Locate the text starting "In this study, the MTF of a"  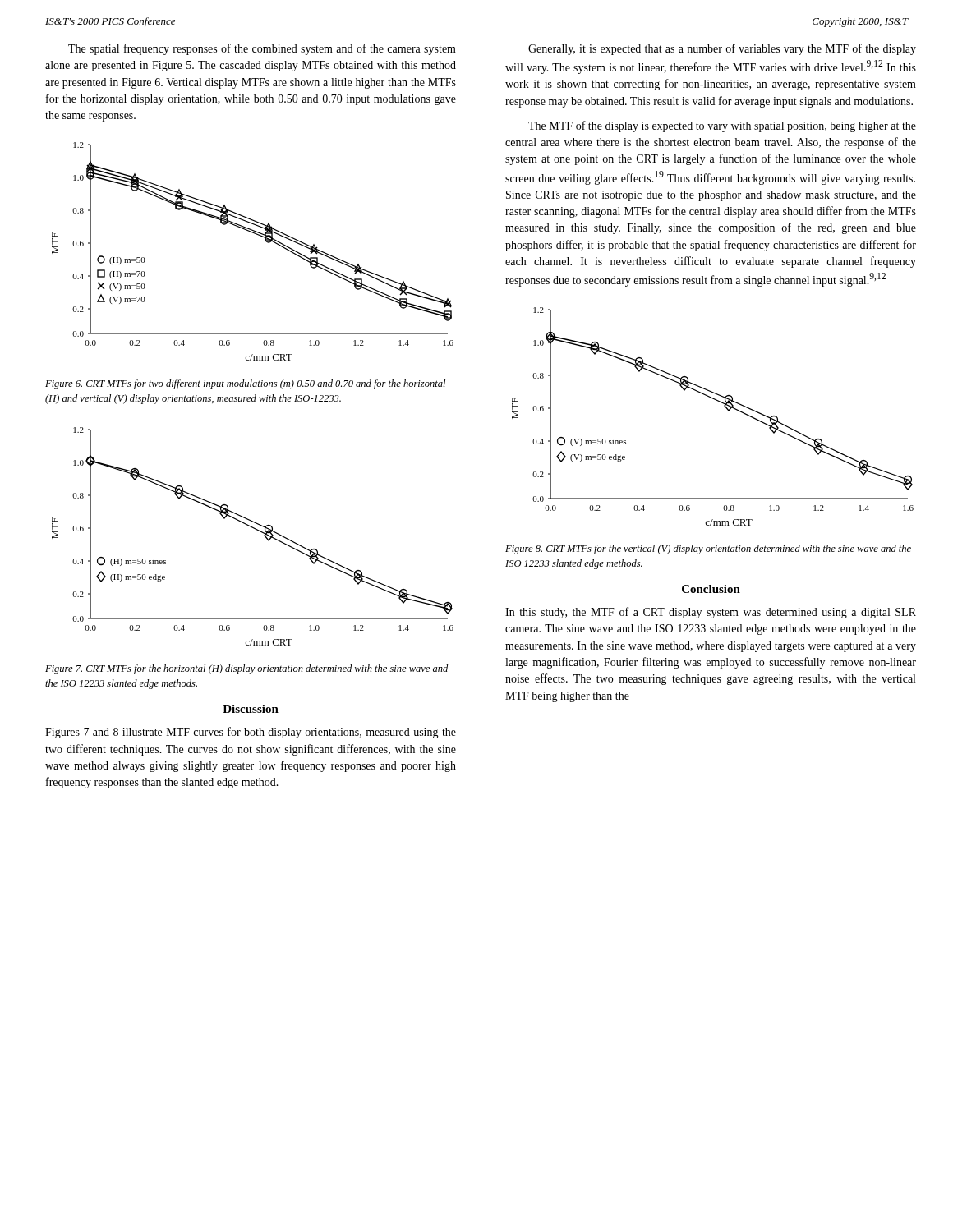(x=711, y=655)
